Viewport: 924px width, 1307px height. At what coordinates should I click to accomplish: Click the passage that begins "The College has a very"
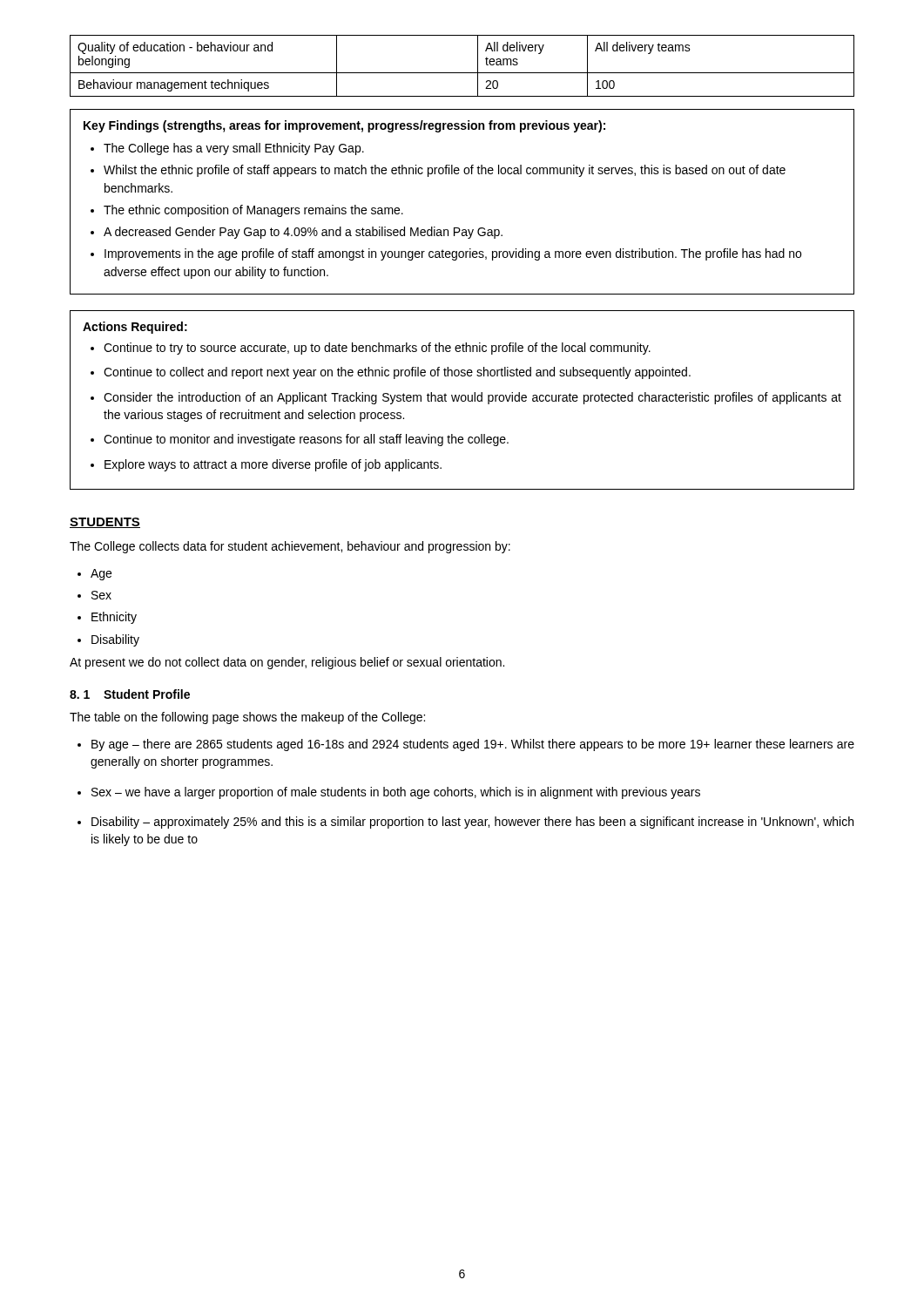point(234,148)
